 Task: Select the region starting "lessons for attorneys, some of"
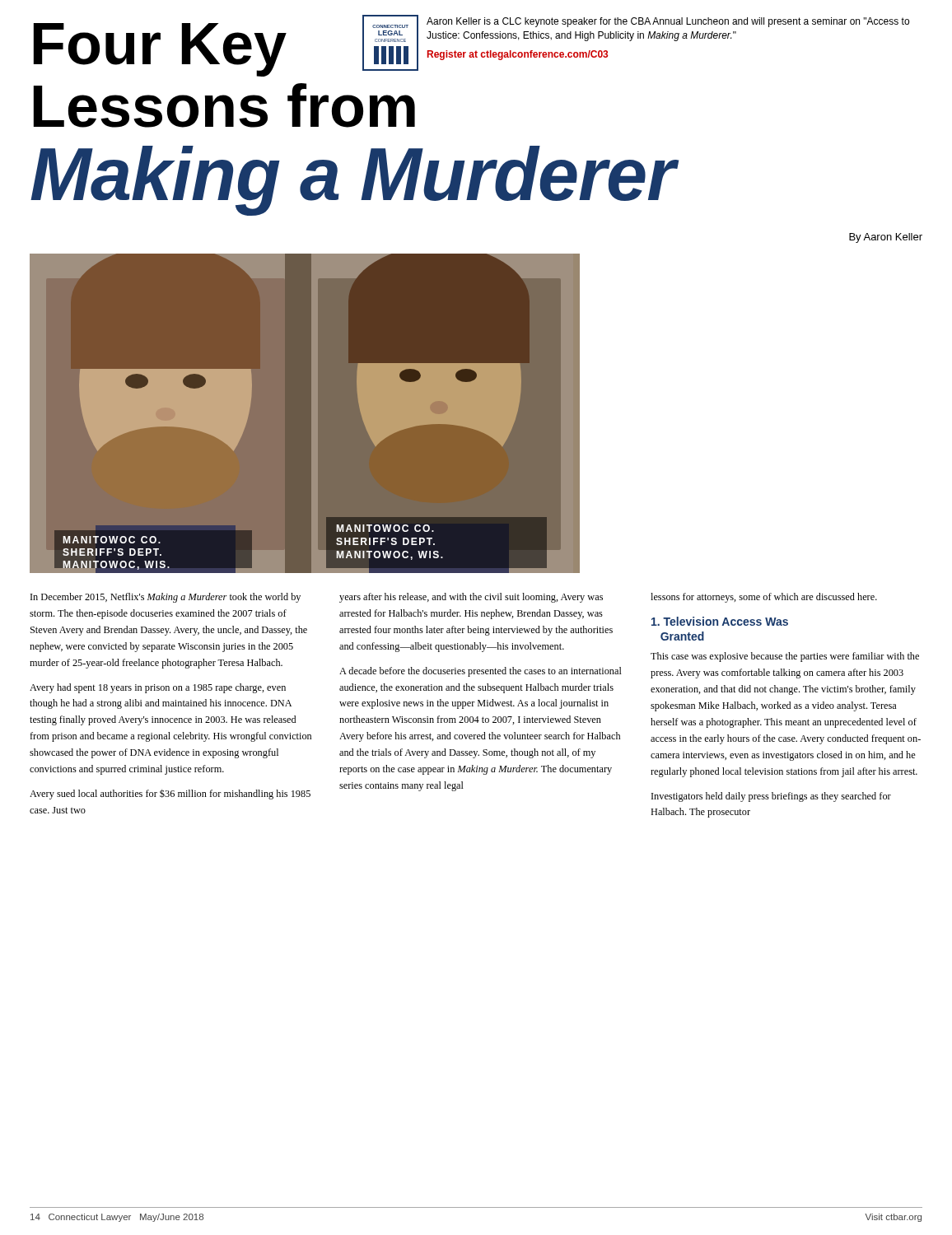tap(786, 705)
